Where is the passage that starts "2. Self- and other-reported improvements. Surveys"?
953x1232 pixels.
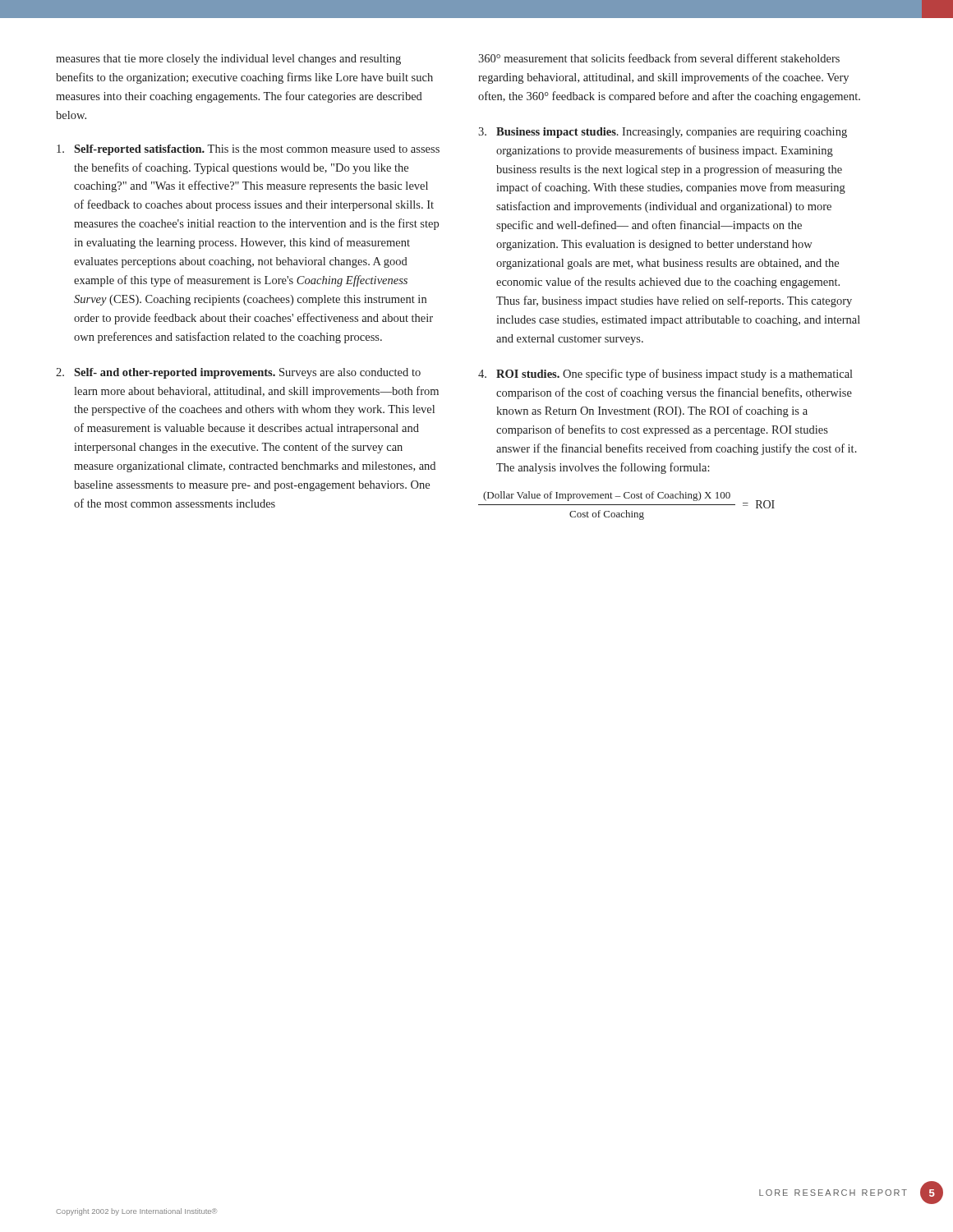248,438
